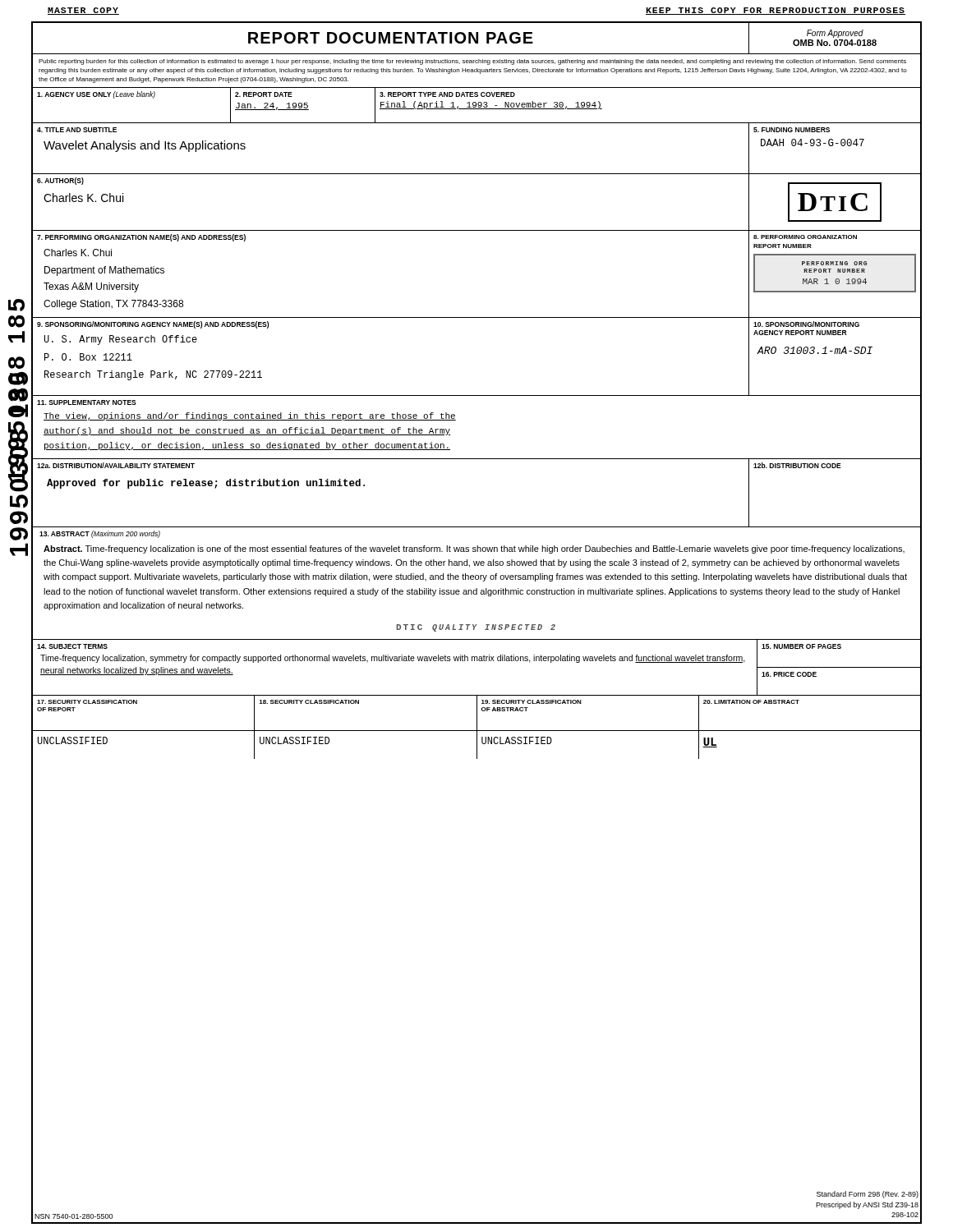Select the table that reads "SPONSORING/MONITORING AGENCY NAME(S)"
953x1232 pixels.
[476, 357]
